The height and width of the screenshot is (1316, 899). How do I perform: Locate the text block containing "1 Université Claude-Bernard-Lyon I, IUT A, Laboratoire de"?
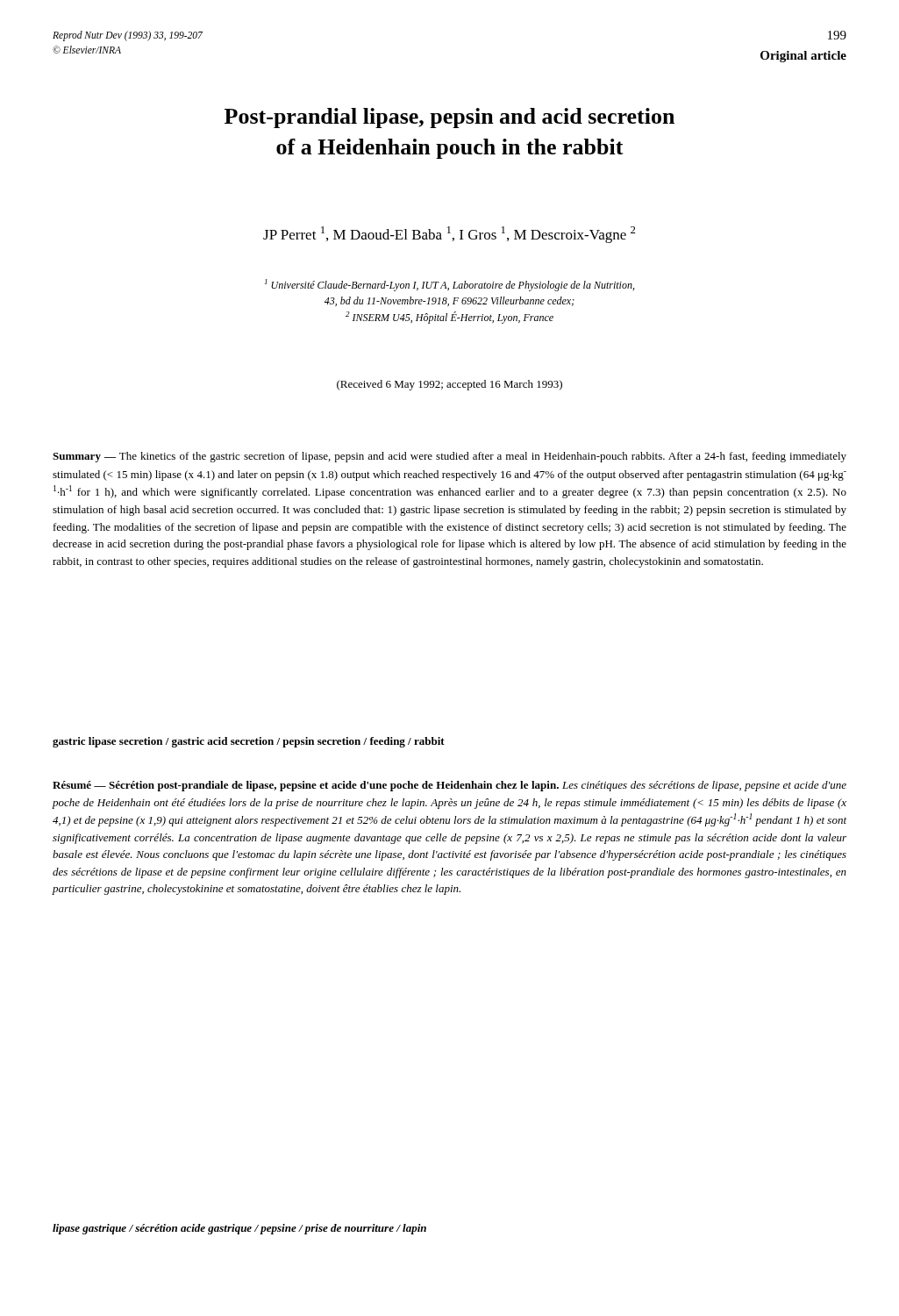450,301
